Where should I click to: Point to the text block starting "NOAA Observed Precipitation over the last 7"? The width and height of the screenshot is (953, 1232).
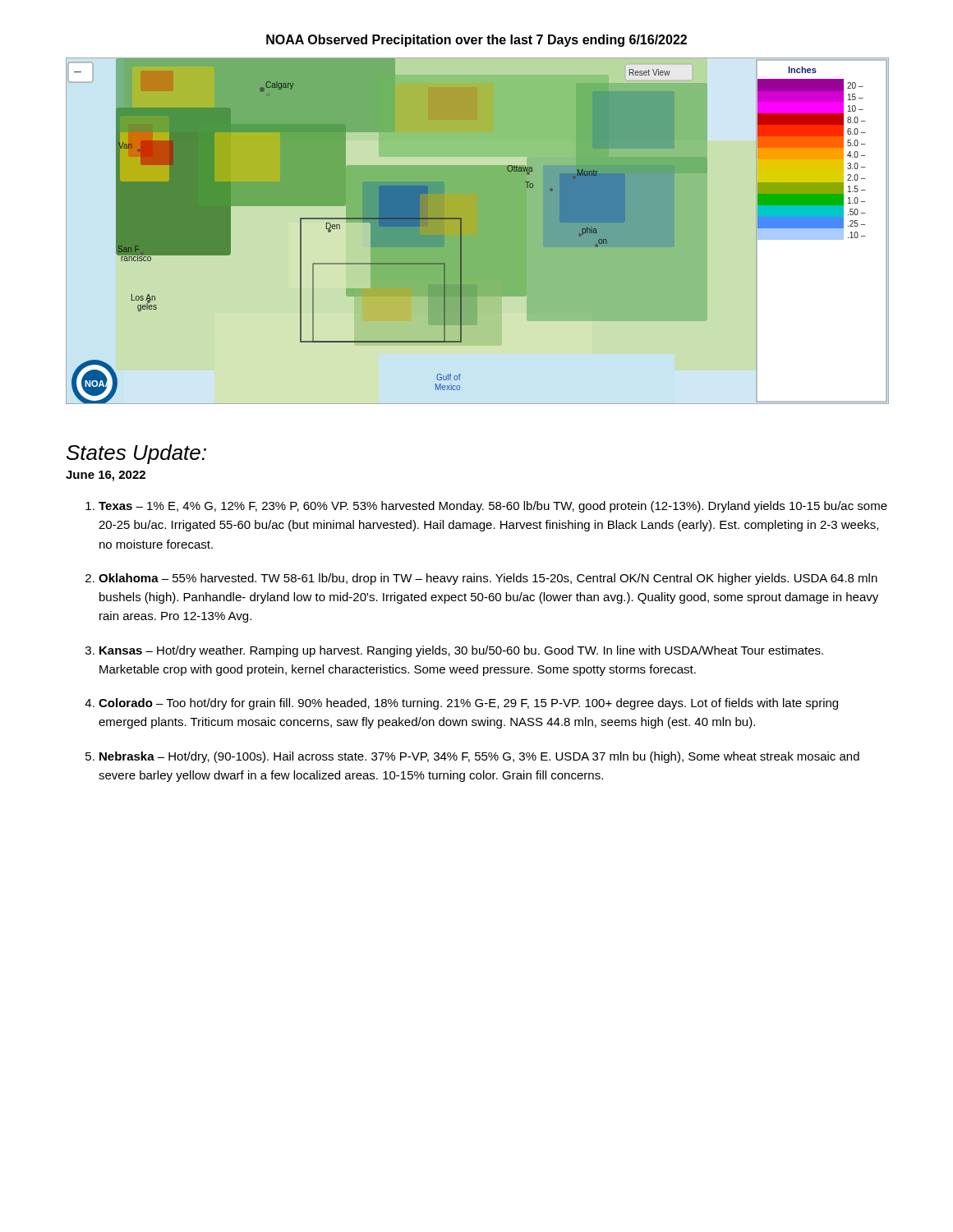coord(476,40)
